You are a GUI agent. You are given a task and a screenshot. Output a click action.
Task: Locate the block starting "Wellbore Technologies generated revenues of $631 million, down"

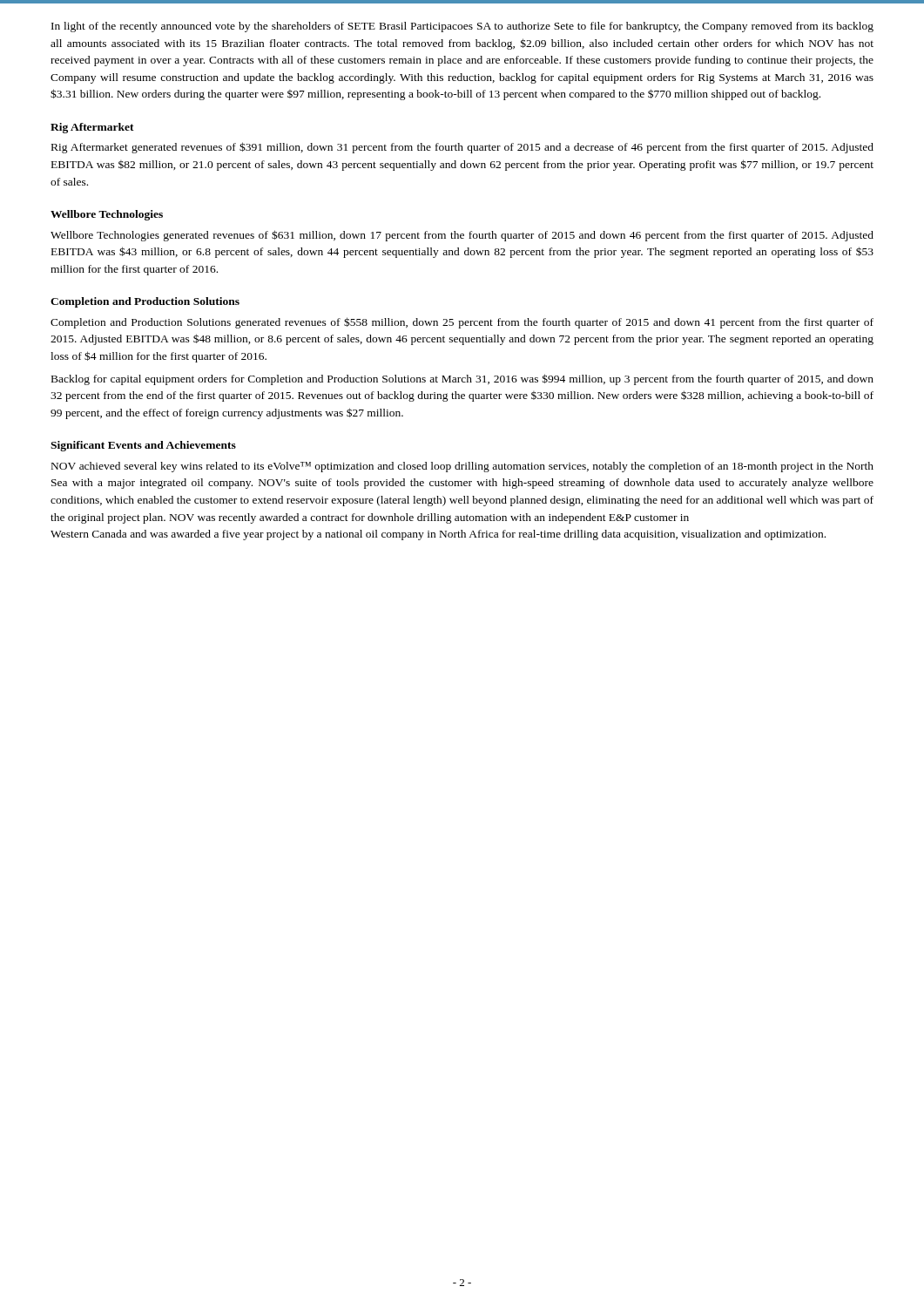(462, 252)
